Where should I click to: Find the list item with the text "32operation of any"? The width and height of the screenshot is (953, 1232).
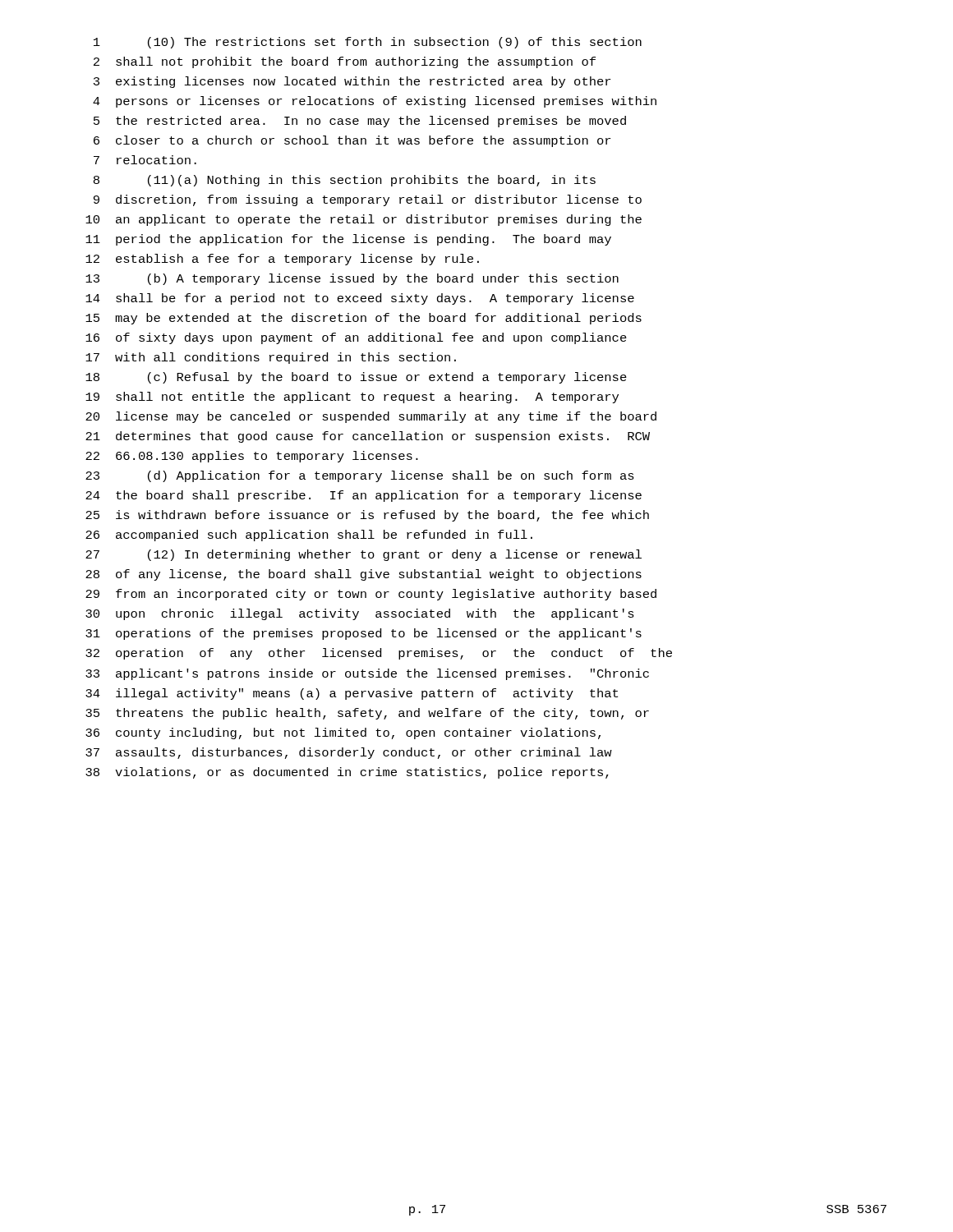476,654
